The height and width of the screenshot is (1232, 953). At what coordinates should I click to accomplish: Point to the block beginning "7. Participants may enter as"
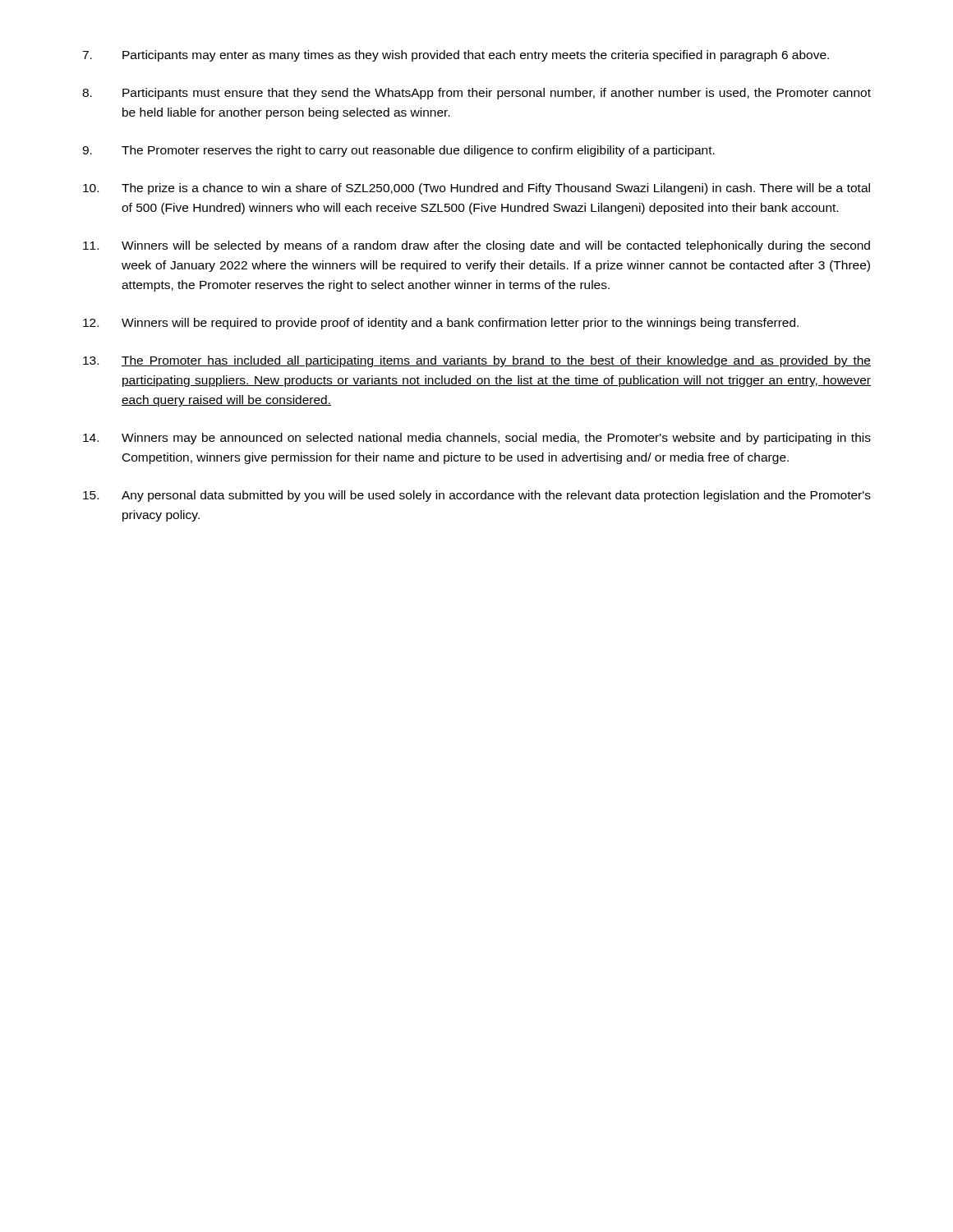(x=476, y=55)
